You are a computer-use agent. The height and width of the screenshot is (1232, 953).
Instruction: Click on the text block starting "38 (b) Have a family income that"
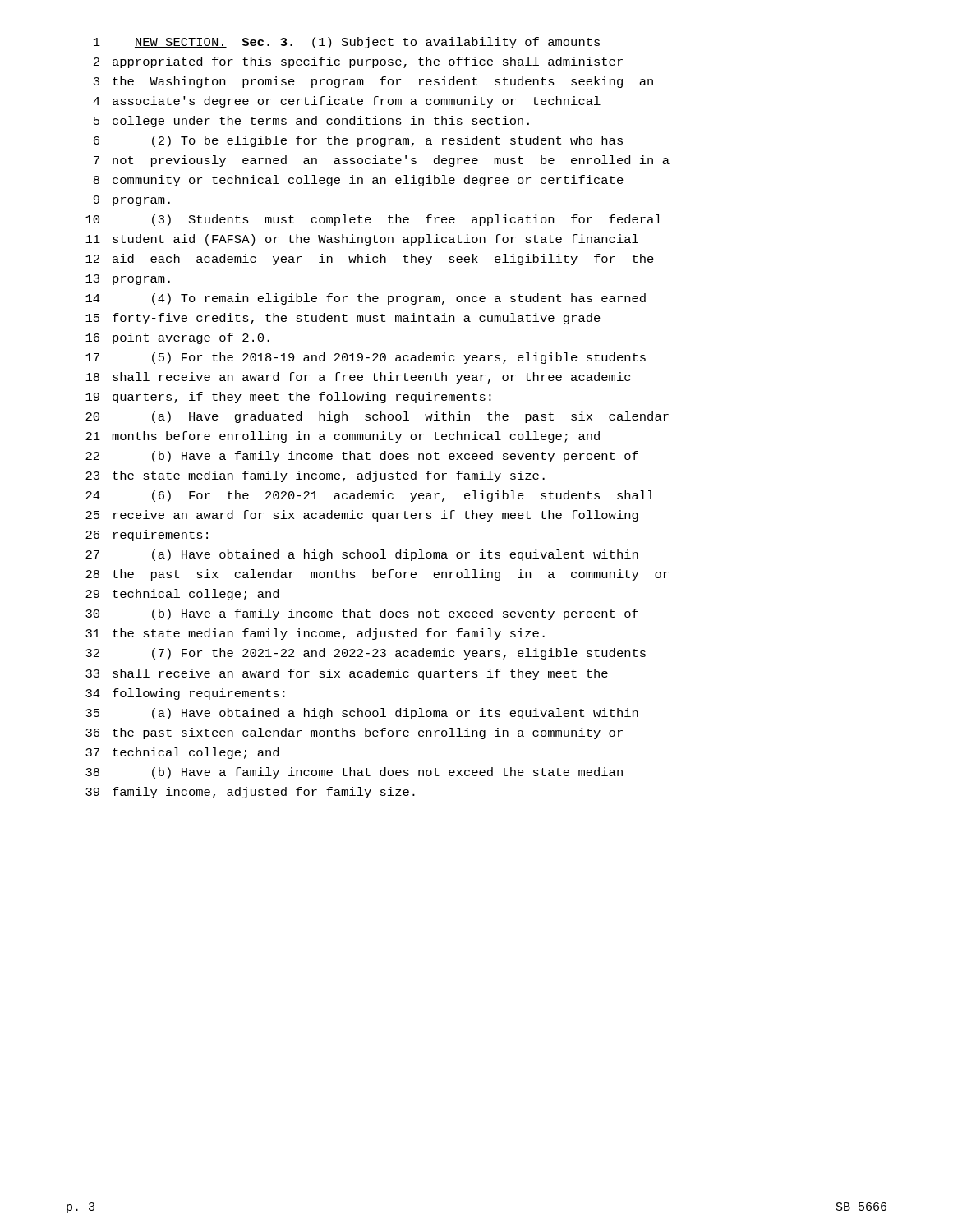click(476, 782)
